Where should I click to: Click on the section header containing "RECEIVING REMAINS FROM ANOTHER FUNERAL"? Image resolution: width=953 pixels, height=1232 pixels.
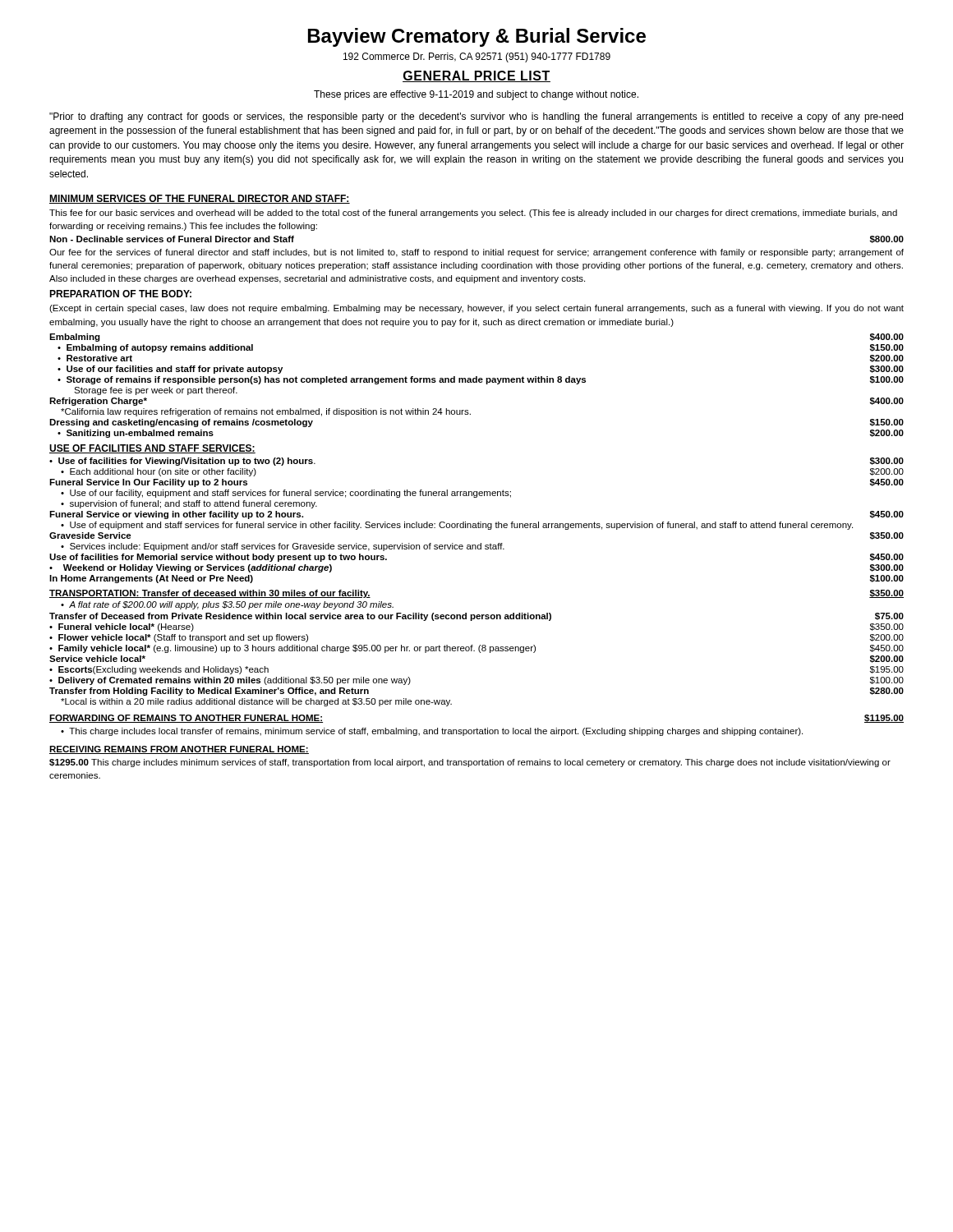coord(179,749)
